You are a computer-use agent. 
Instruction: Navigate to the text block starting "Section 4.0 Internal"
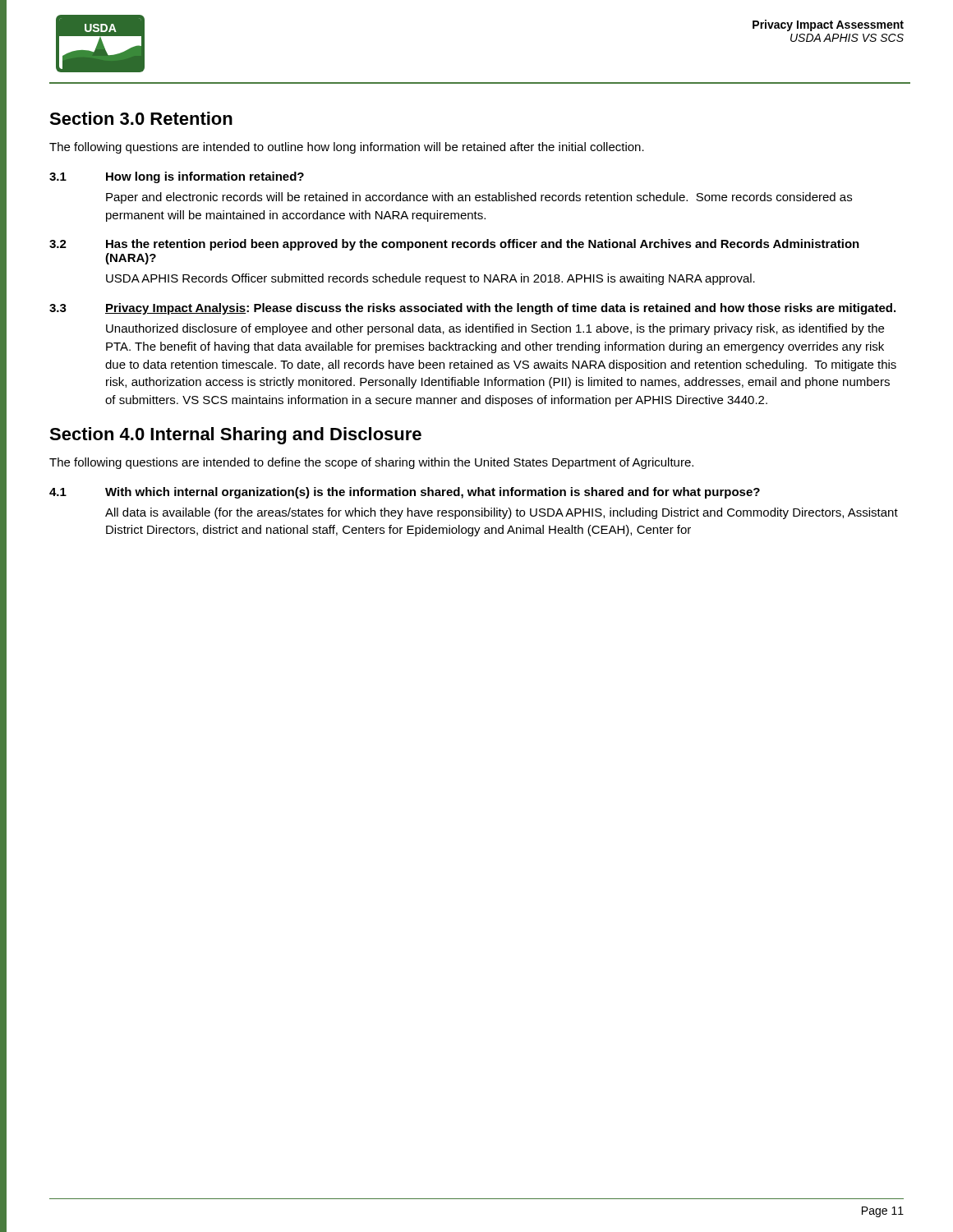pyautogui.click(x=236, y=434)
